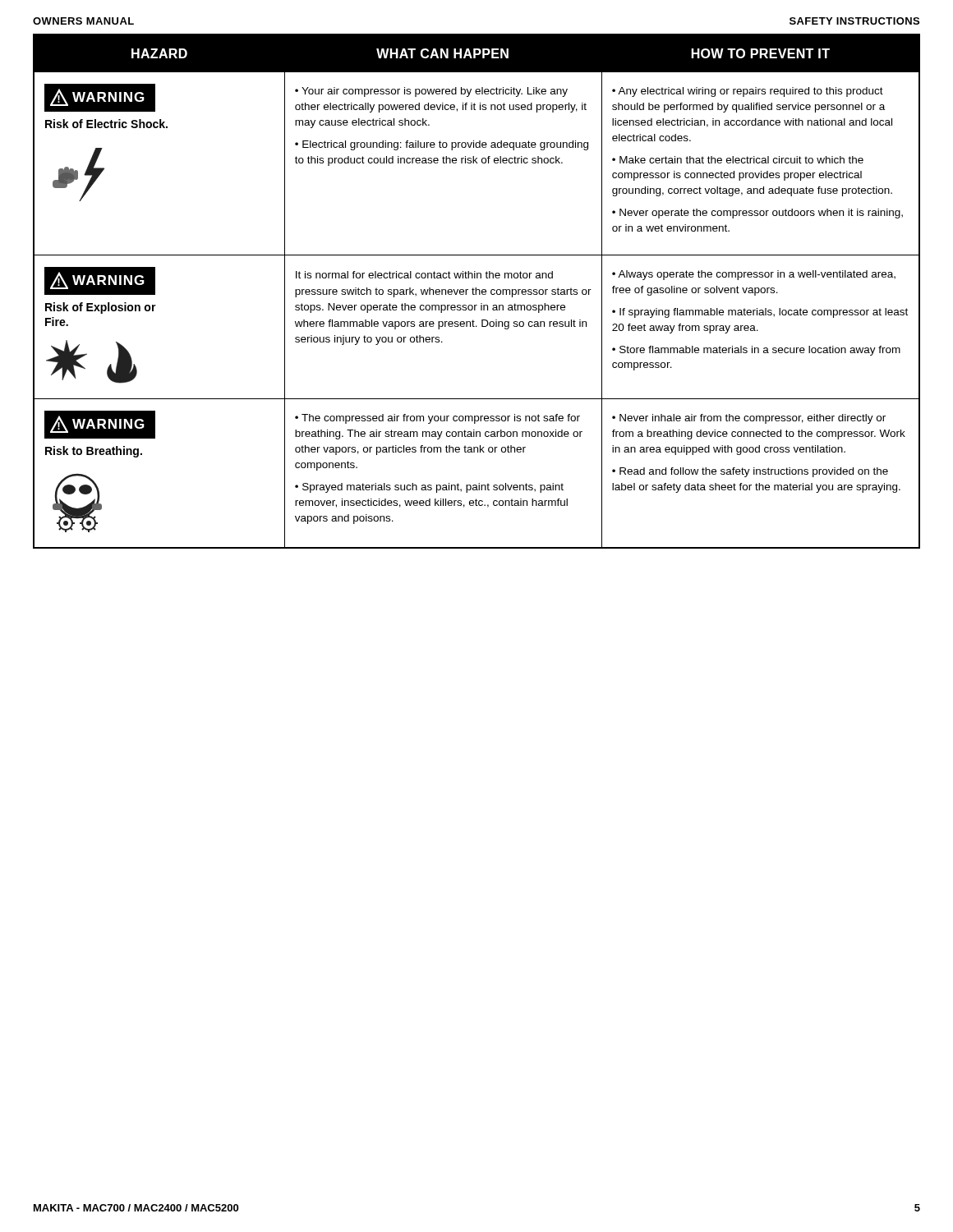The height and width of the screenshot is (1232, 953).
Task: Select the table that reads "HOW TO PREVENT IT"
Action: (476, 292)
